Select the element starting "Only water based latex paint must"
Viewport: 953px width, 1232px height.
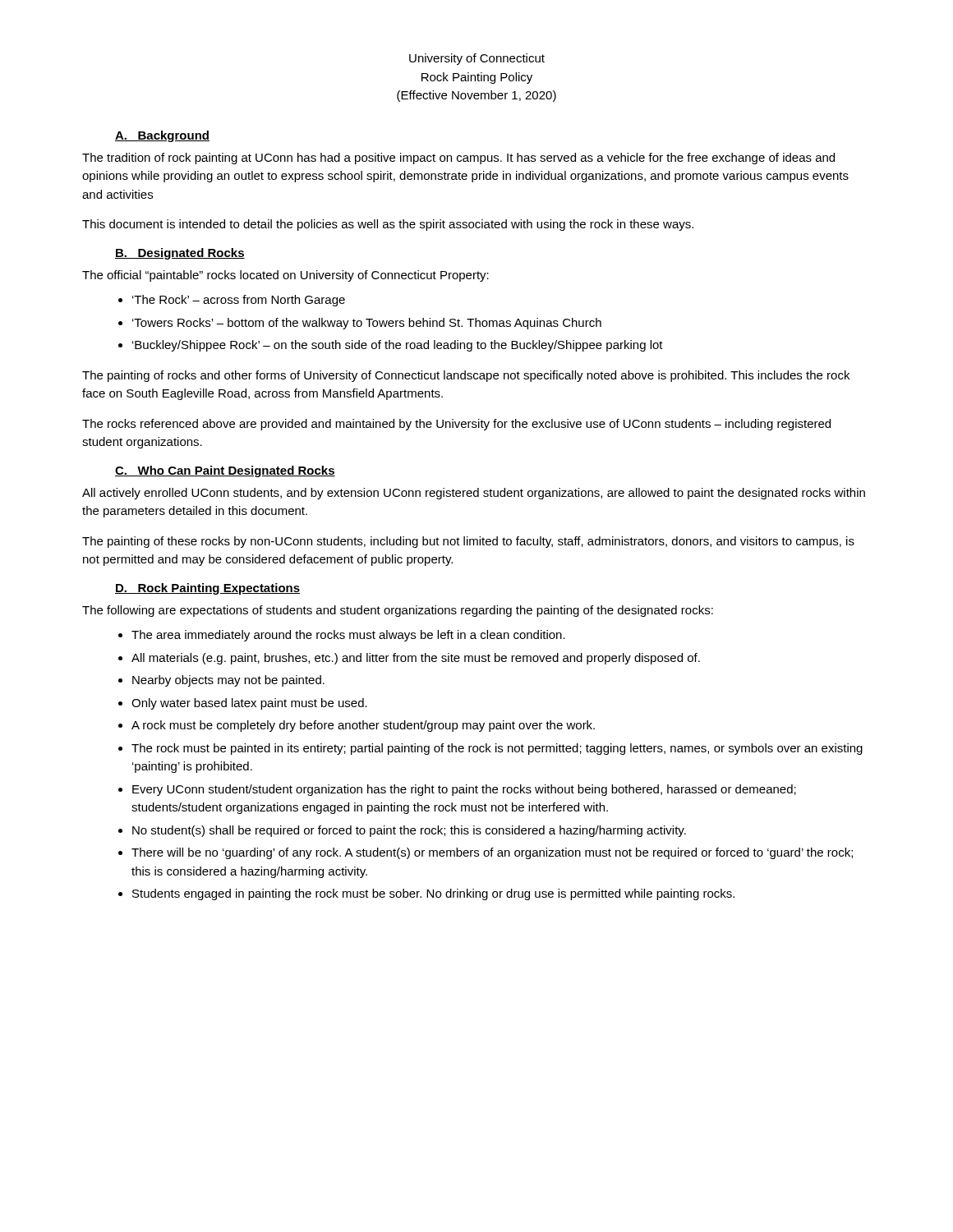[250, 702]
